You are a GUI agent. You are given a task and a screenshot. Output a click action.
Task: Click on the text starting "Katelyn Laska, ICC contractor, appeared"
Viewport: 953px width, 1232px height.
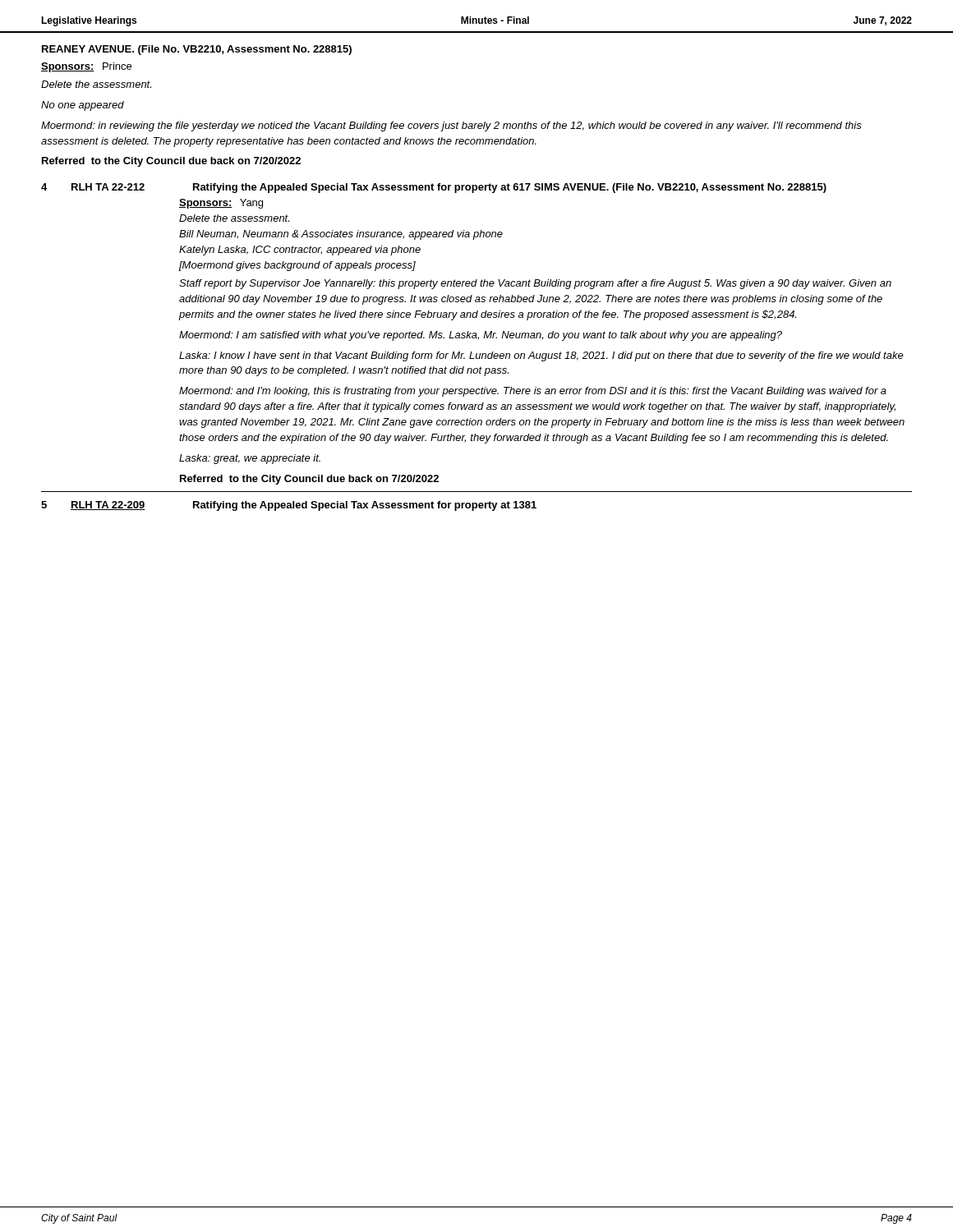point(300,249)
